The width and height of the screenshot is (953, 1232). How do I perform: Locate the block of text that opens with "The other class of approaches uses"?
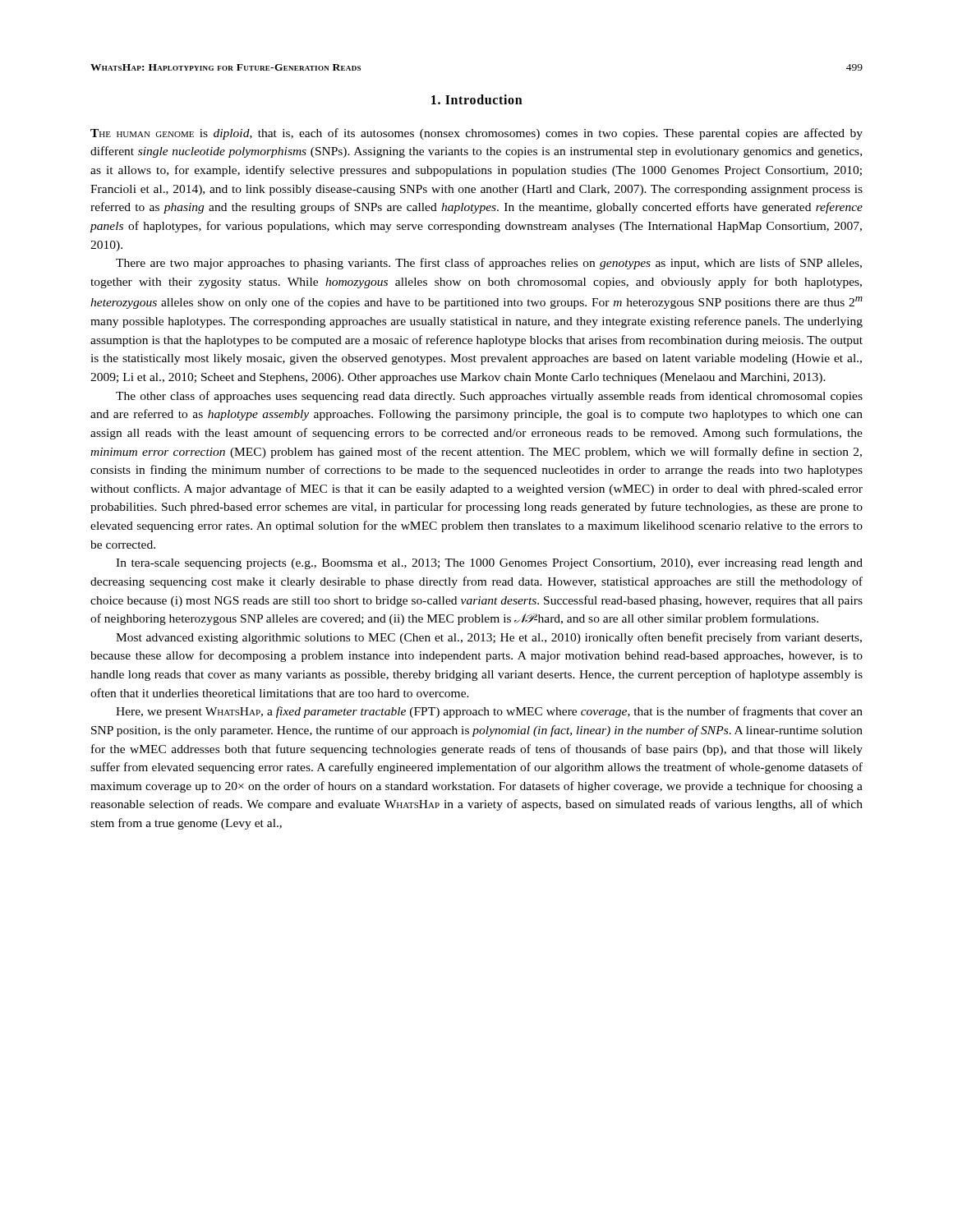click(x=476, y=470)
